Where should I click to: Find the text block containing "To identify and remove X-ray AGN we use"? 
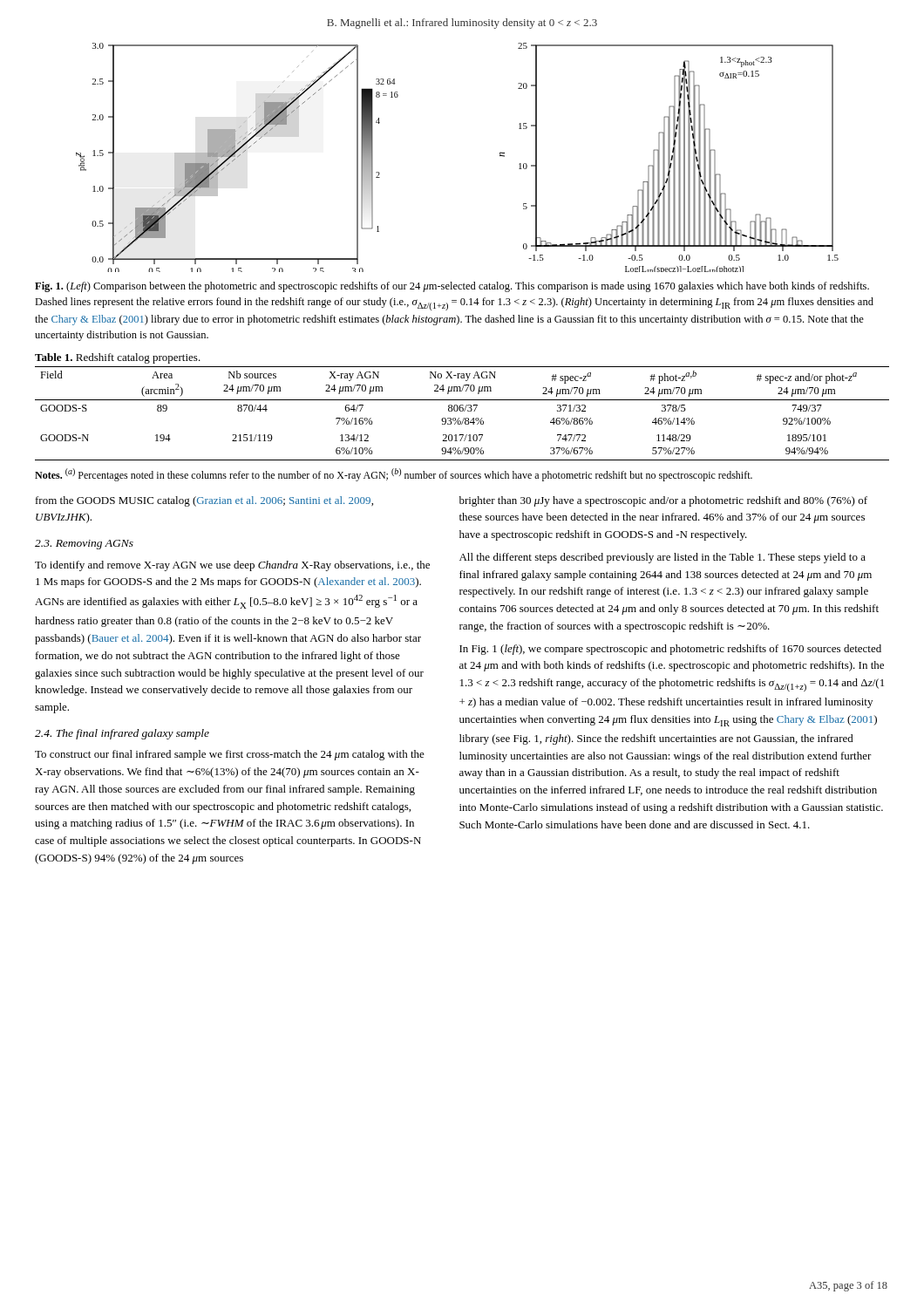point(233,636)
